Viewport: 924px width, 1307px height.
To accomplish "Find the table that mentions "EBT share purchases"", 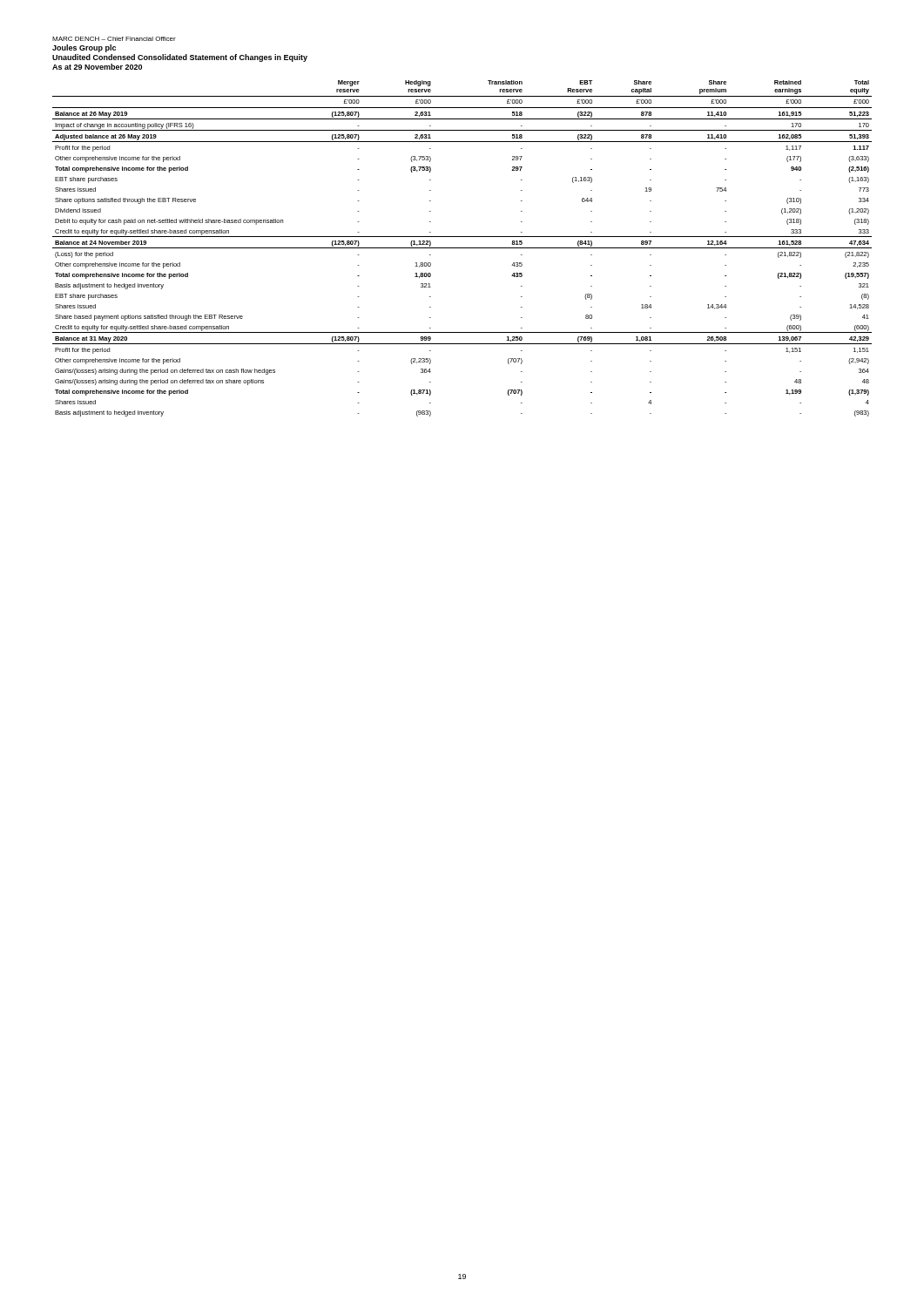I will point(462,247).
